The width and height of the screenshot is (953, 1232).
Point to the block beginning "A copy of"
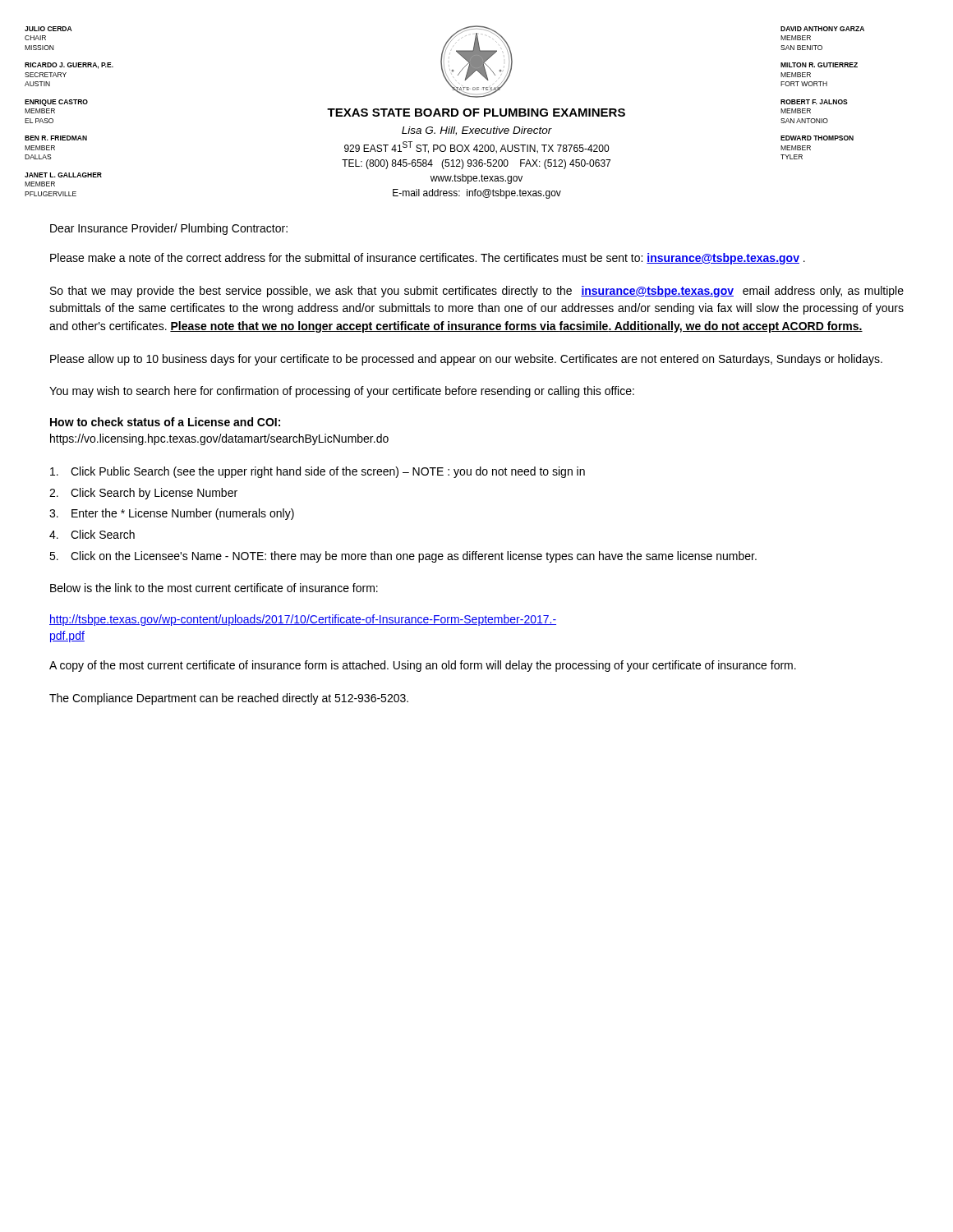[x=423, y=665]
